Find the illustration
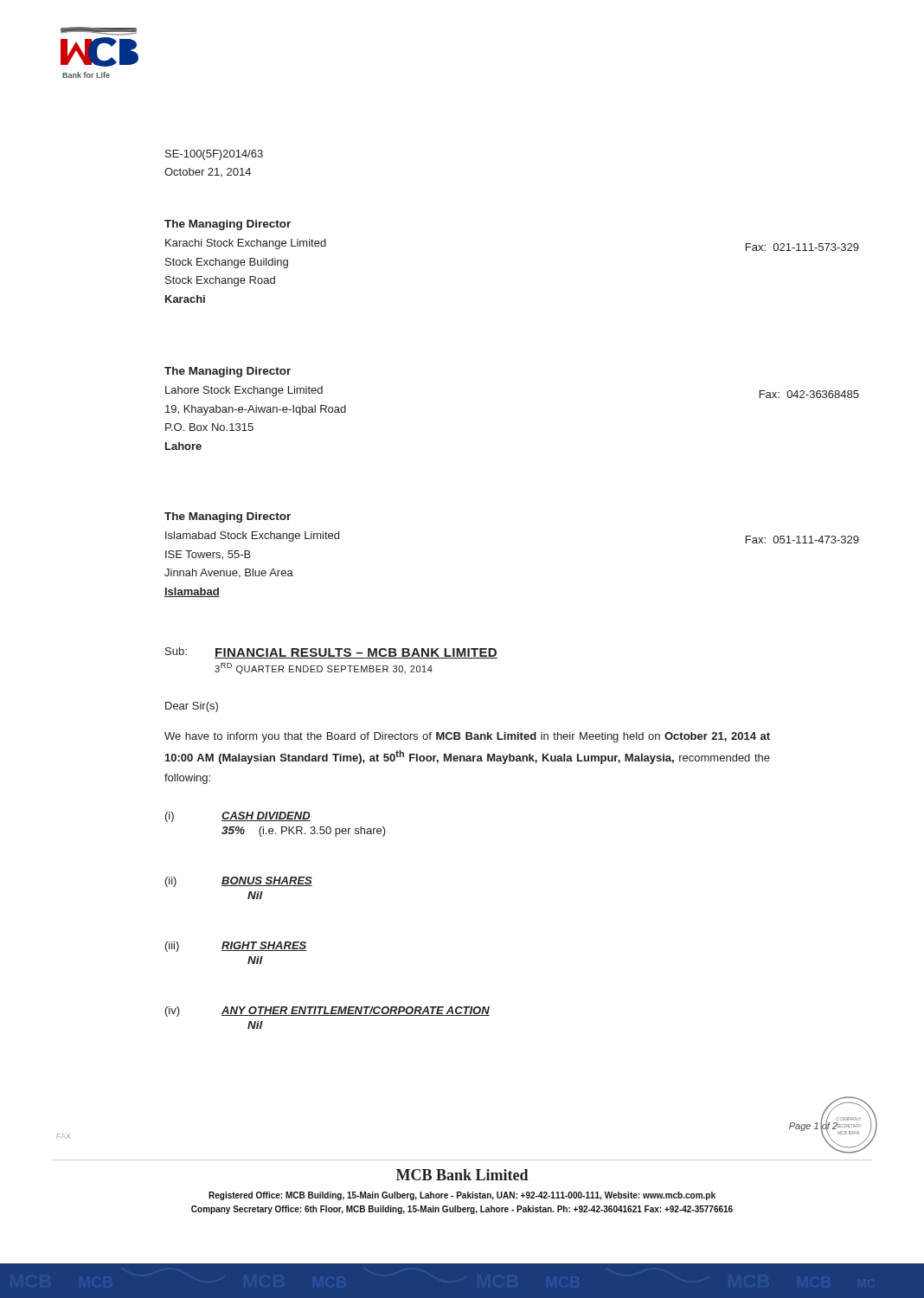924x1298 pixels. coord(849,1125)
